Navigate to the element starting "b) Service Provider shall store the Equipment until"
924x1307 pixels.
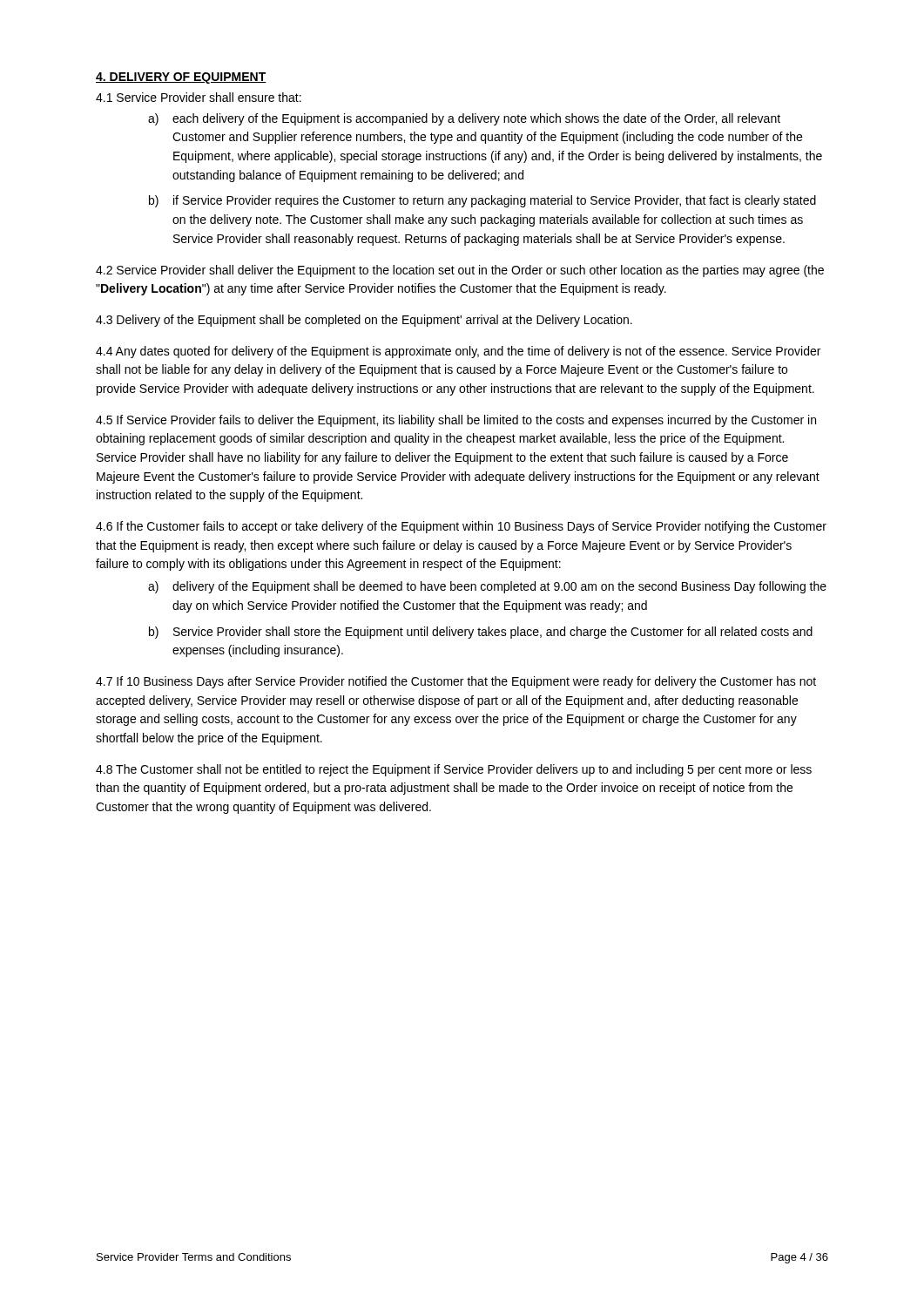[488, 641]
